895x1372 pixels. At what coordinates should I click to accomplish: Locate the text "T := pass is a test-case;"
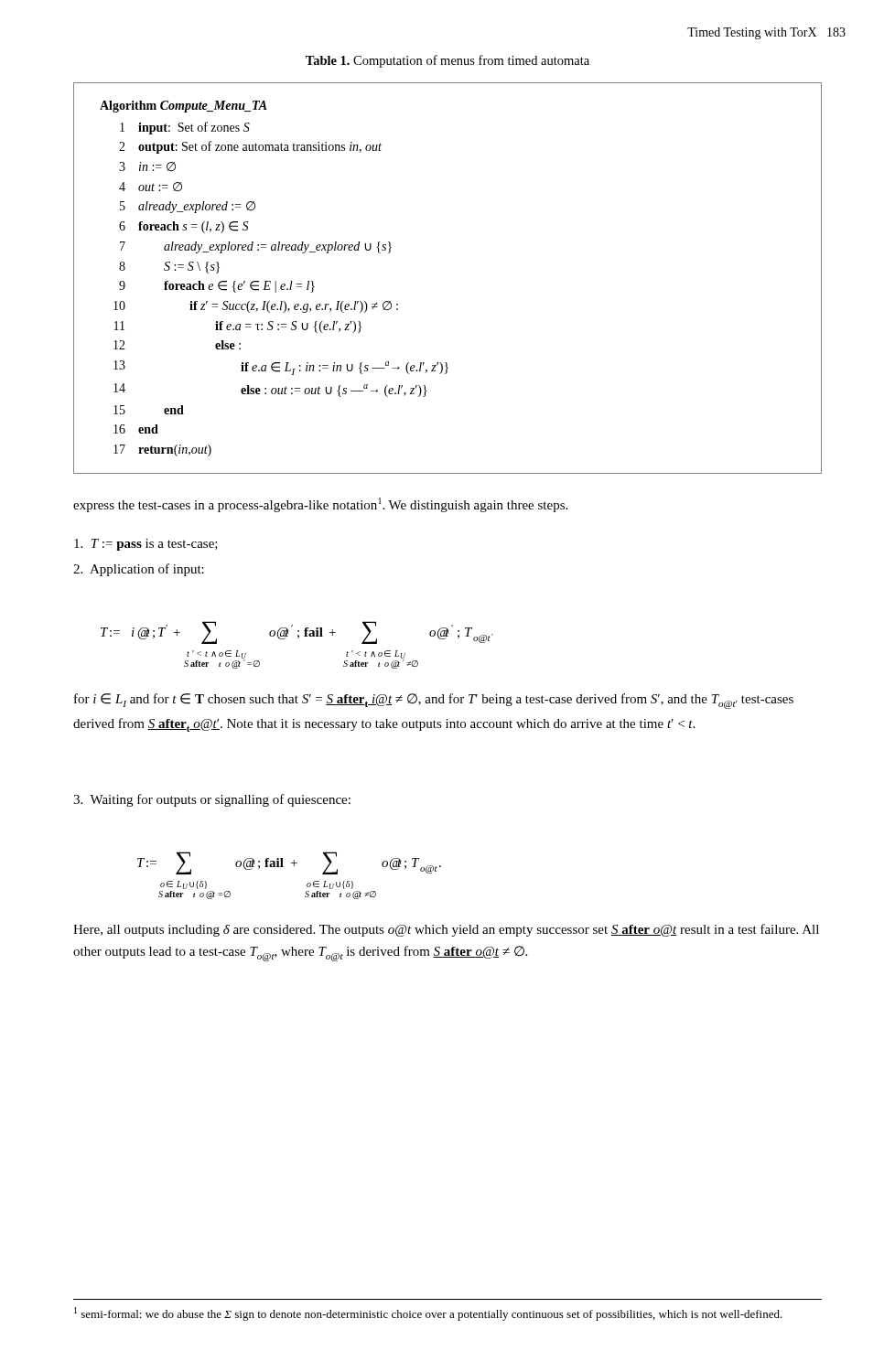(146, 543)
